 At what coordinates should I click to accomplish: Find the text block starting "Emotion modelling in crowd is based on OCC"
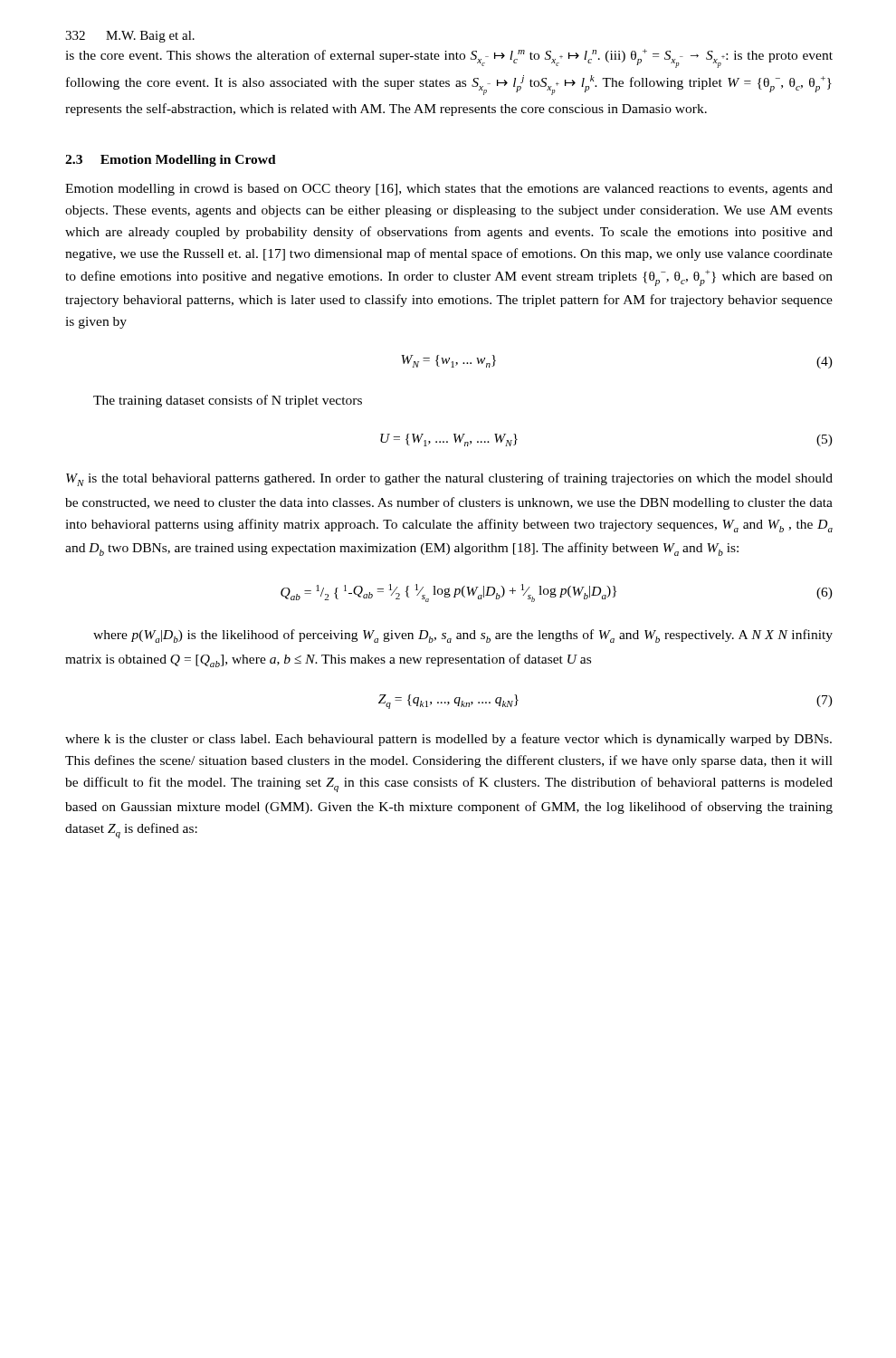pyautogui.click(x=449, y=255)
